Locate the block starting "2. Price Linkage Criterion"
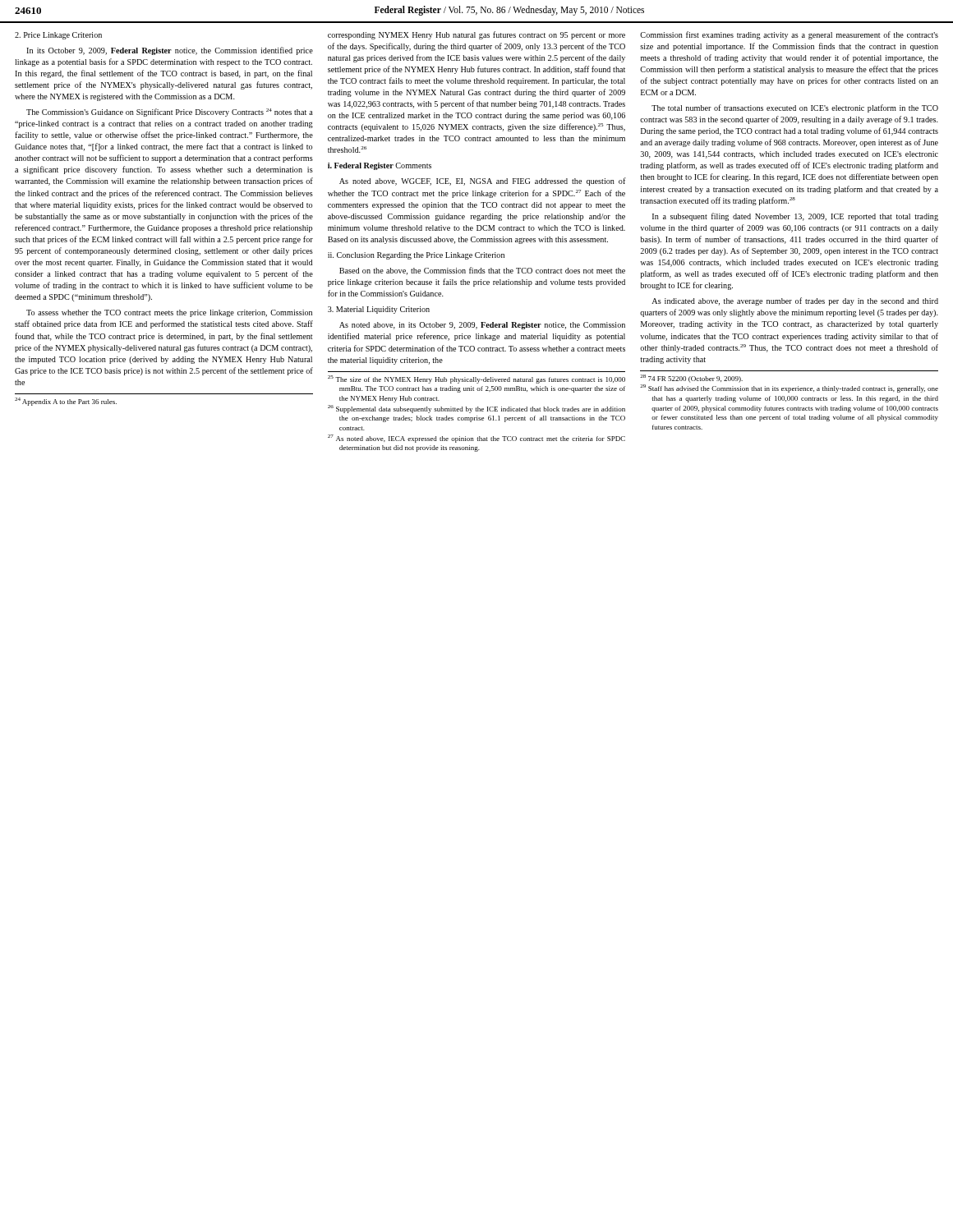Screen dimensions: 1232x953 [58, 36]
